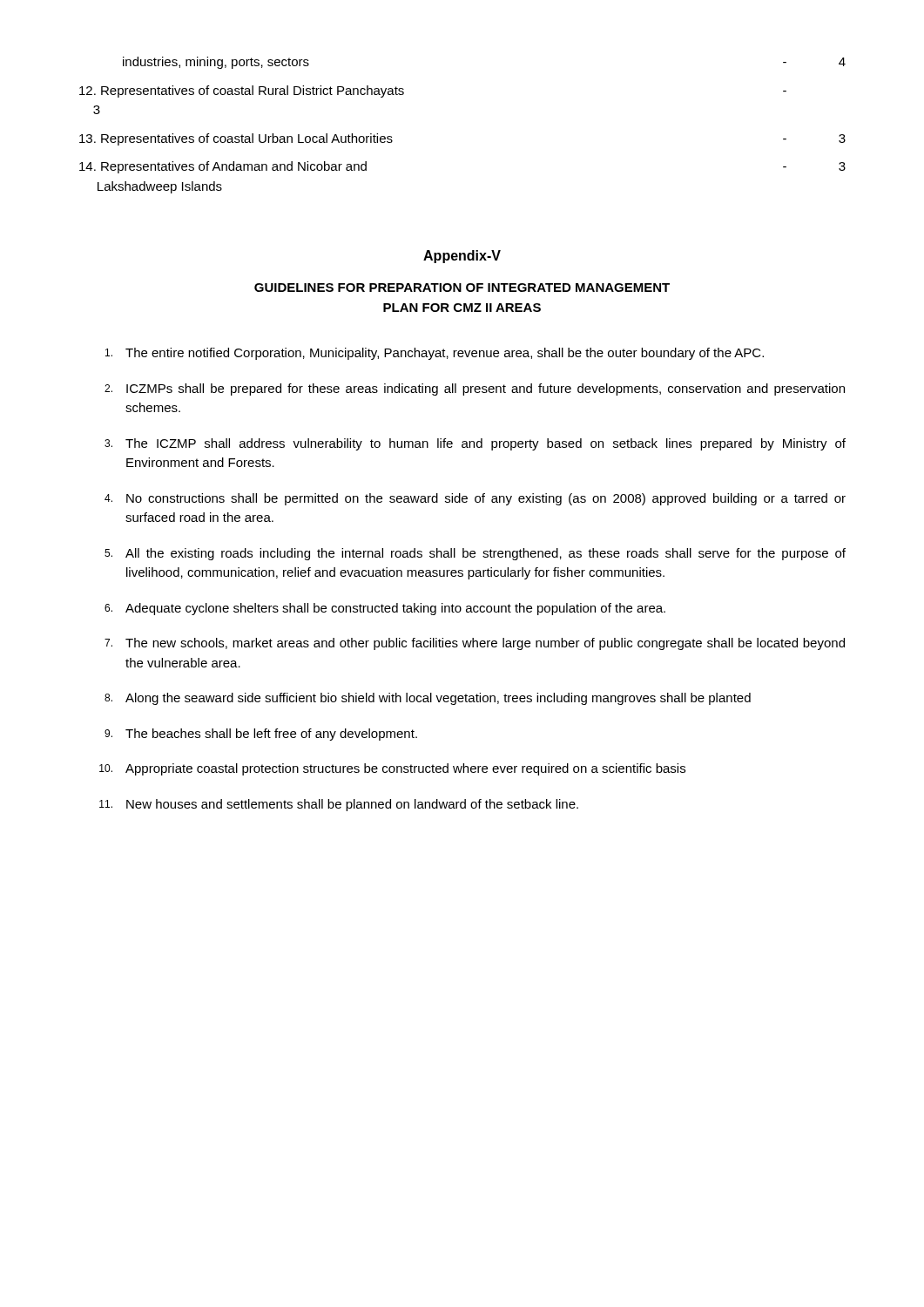
Task: Point to the block beginning "8. Along the seaward side sufficient"
Action: pyautogui.click(x=462, y=698)
